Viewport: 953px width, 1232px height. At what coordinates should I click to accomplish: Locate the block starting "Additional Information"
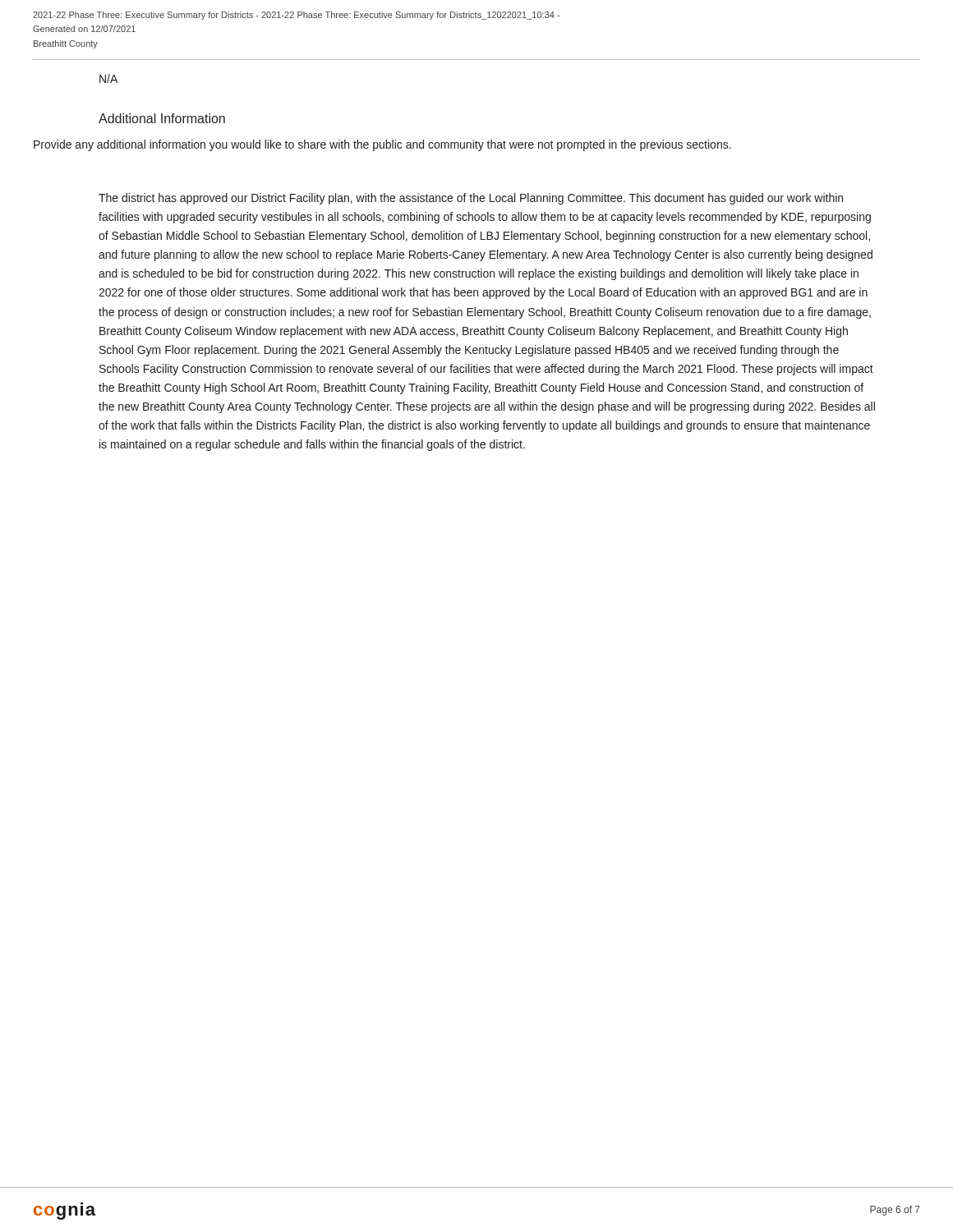point(162,119)
